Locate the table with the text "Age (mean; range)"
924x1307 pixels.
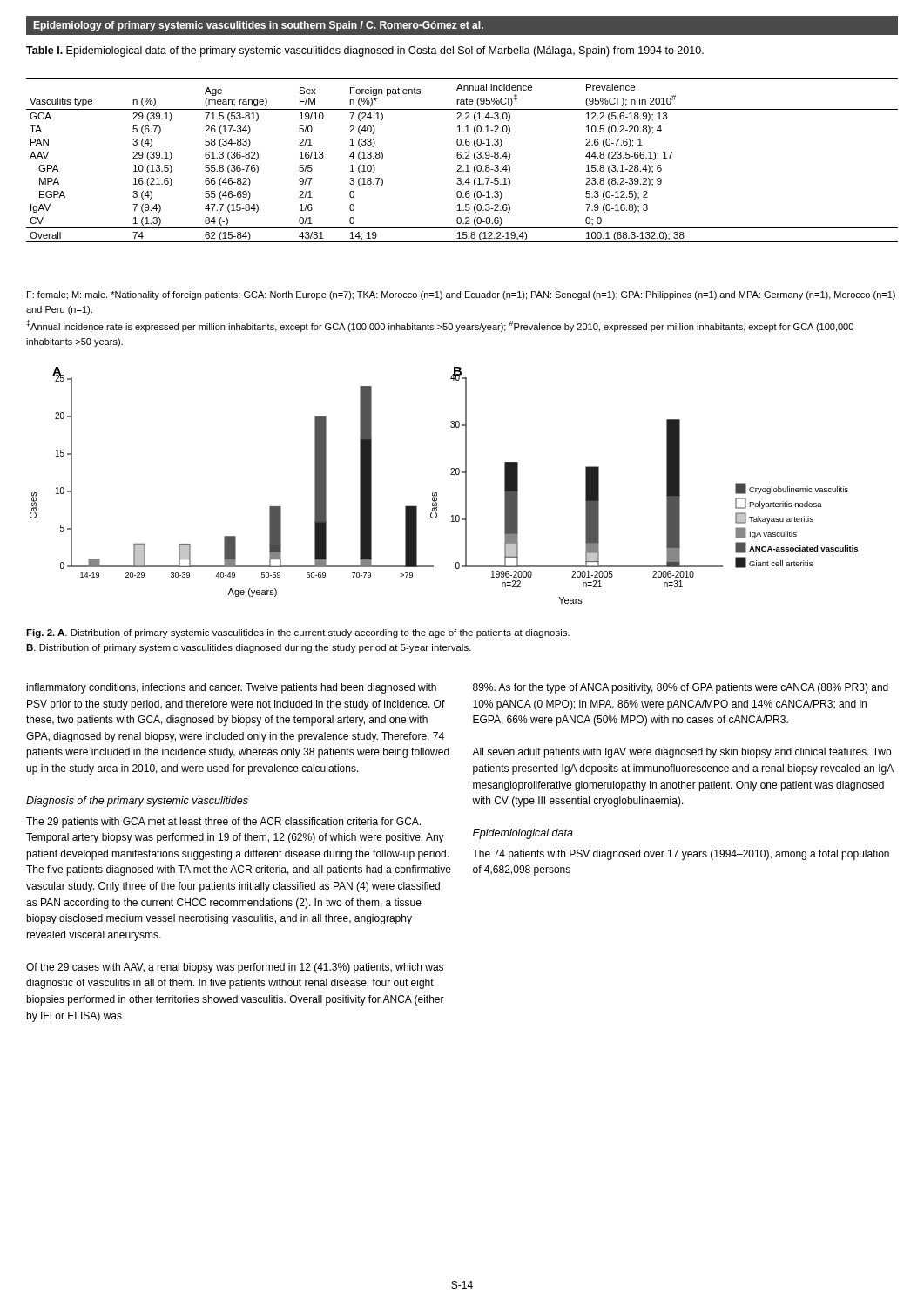point(462,160)
